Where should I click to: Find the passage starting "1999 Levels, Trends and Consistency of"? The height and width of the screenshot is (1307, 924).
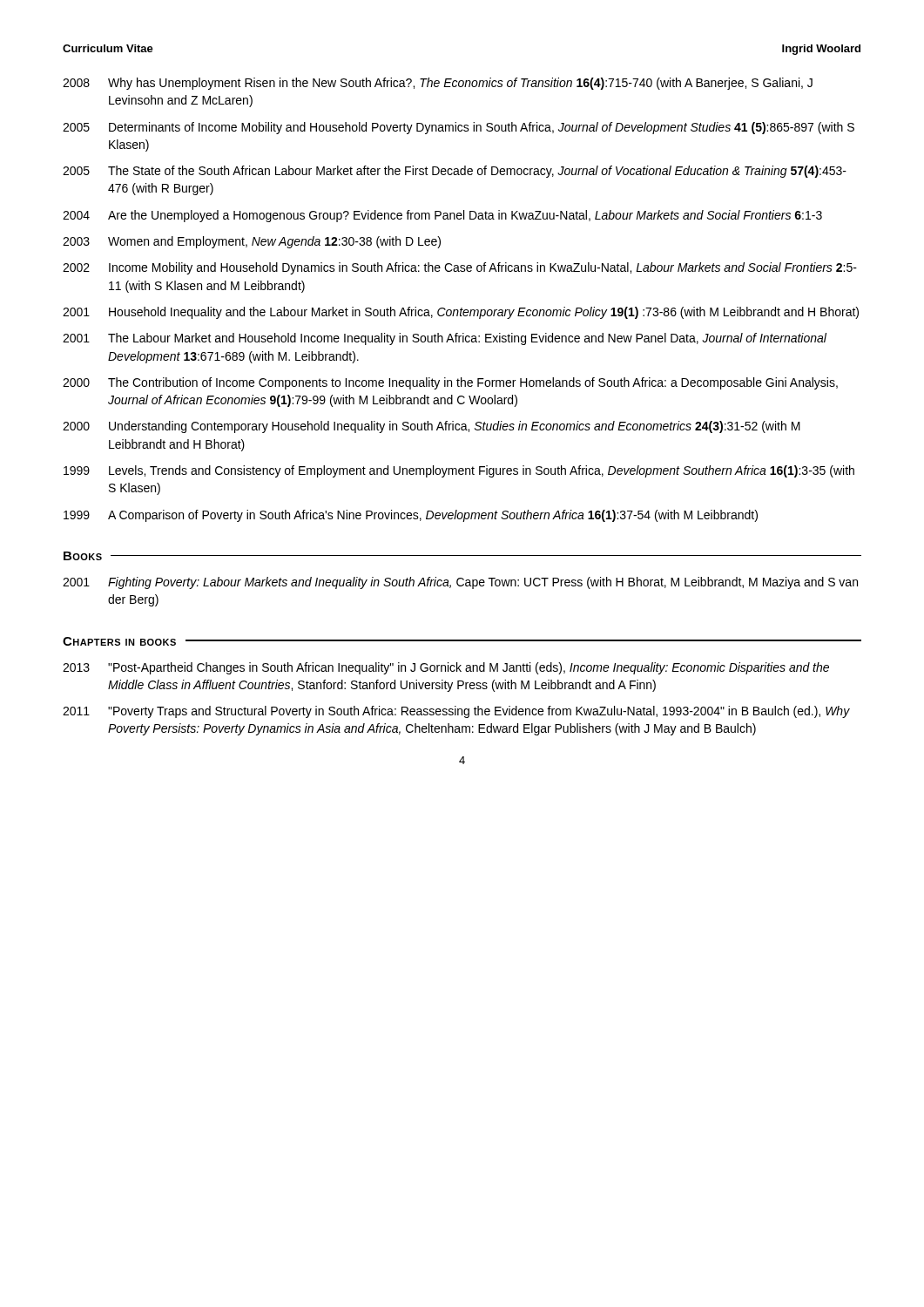(x=462, y=480)
